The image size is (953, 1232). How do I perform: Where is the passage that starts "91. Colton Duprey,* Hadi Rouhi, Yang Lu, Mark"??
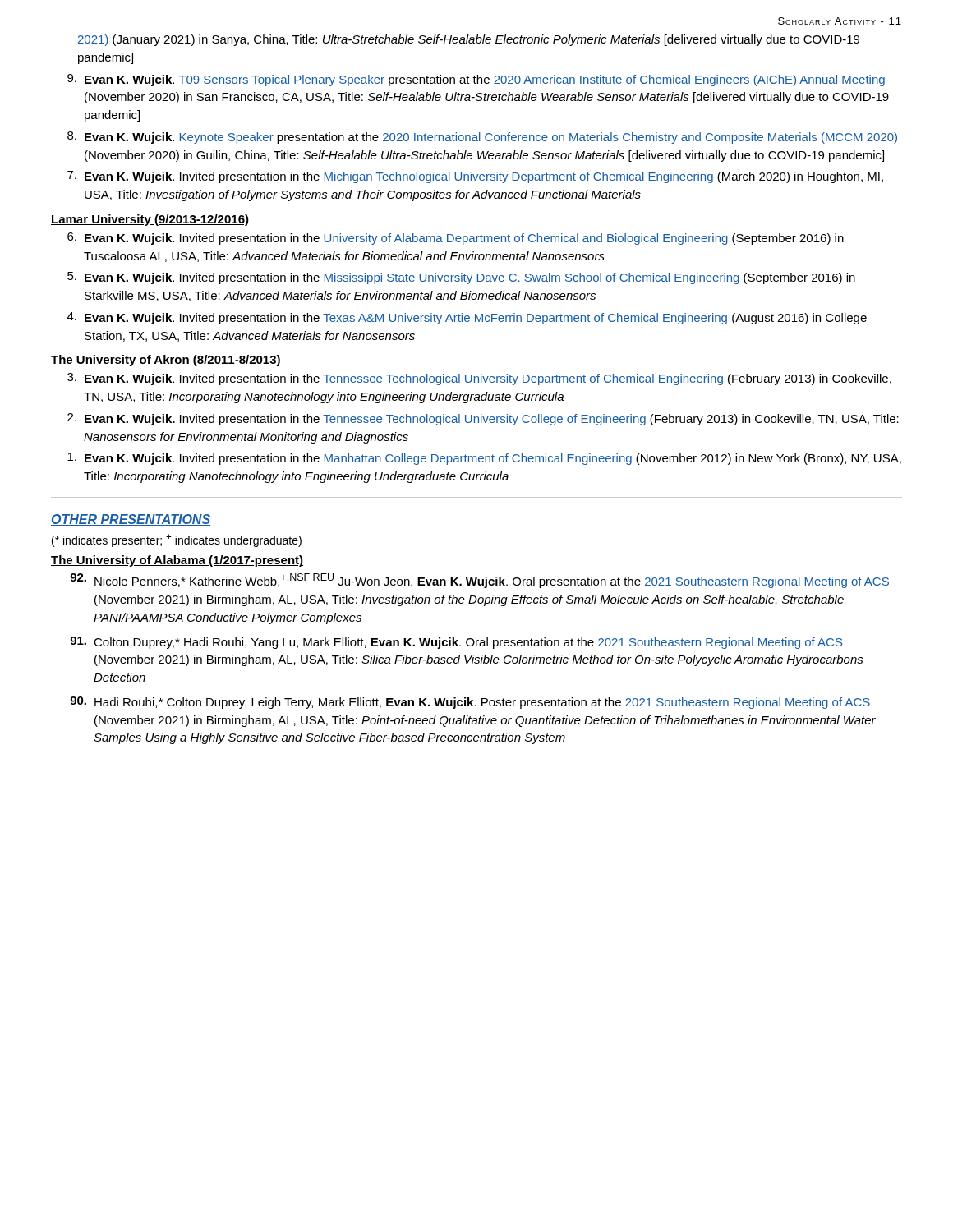(x=476, y=660)
